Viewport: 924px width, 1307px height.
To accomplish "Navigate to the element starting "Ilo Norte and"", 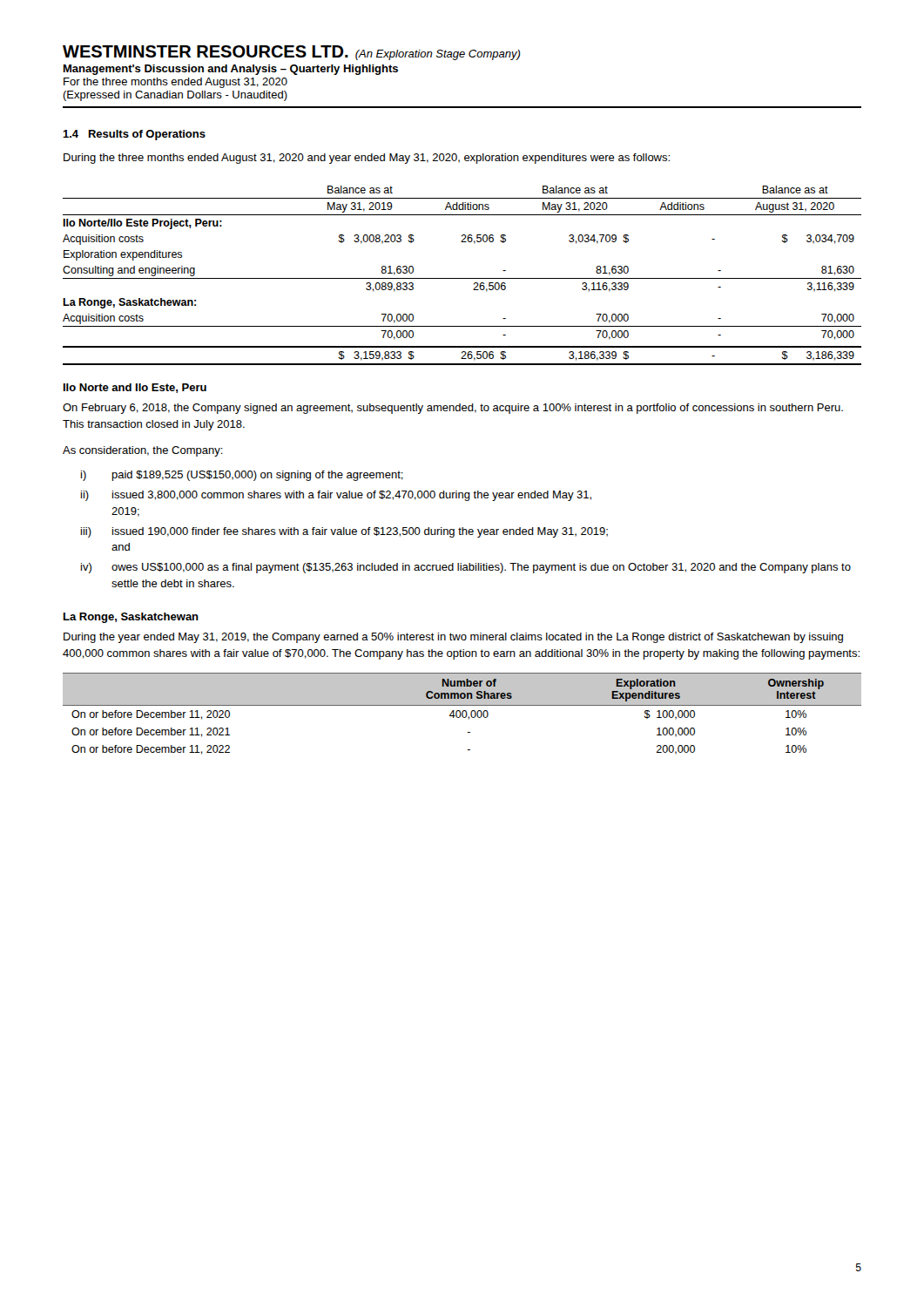I will tap(135, 387).
